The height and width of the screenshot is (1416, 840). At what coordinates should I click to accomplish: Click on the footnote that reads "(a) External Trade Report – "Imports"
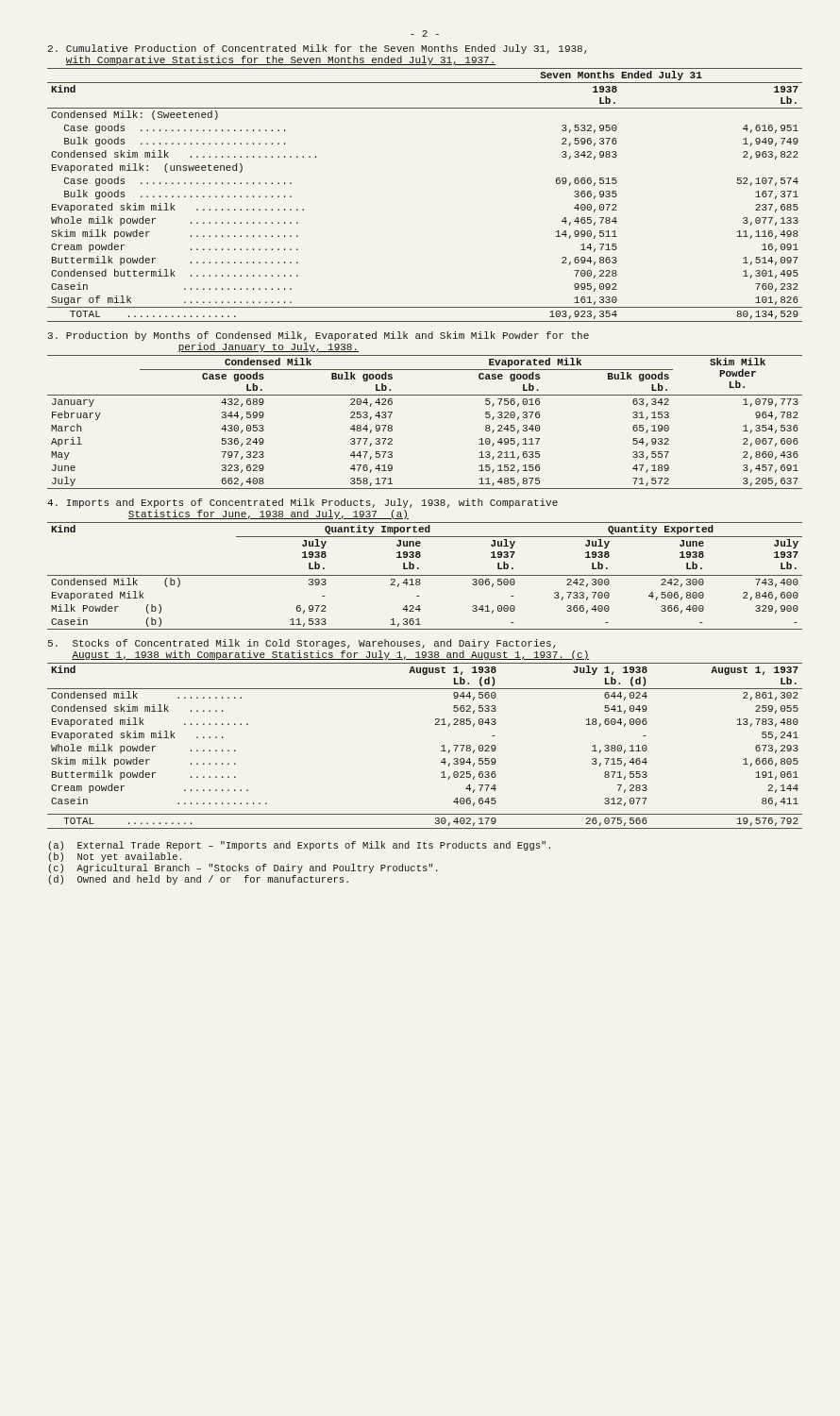pyautogui.click(x=300, y=845)
